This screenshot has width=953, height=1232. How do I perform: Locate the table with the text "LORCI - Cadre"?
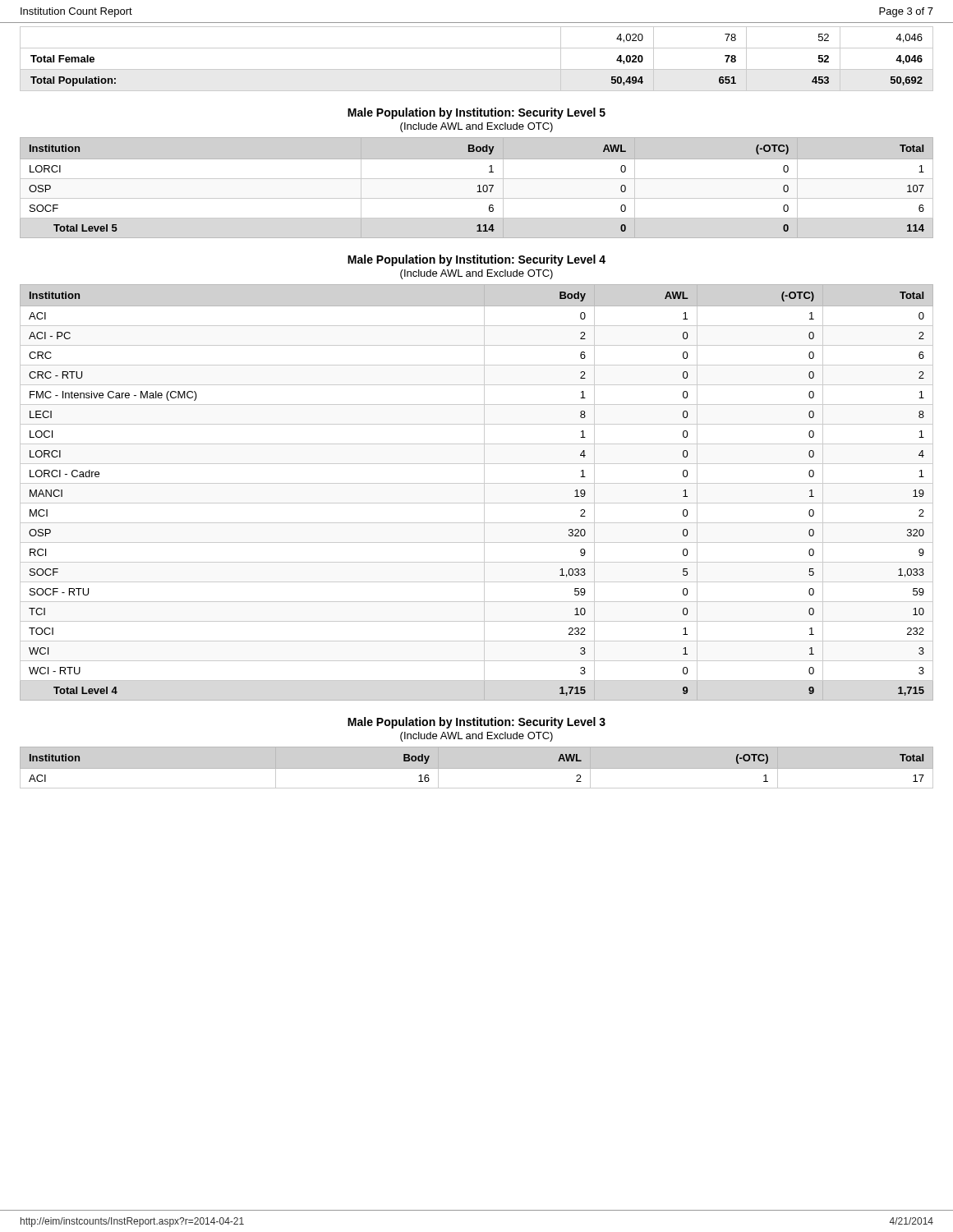point(476,492)
